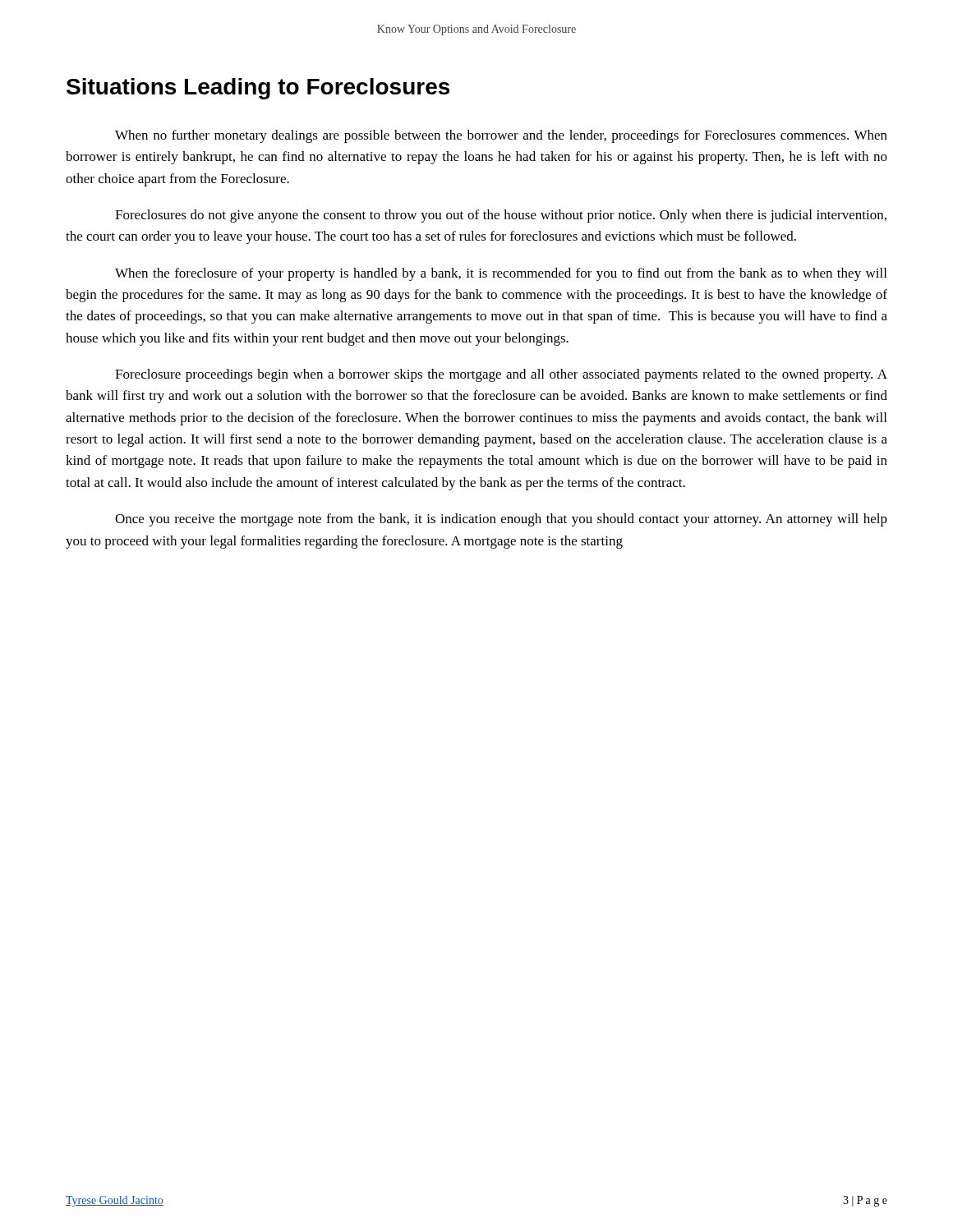
Task: Click on the region starting "When the foreclosure of"
Action: 476,306
